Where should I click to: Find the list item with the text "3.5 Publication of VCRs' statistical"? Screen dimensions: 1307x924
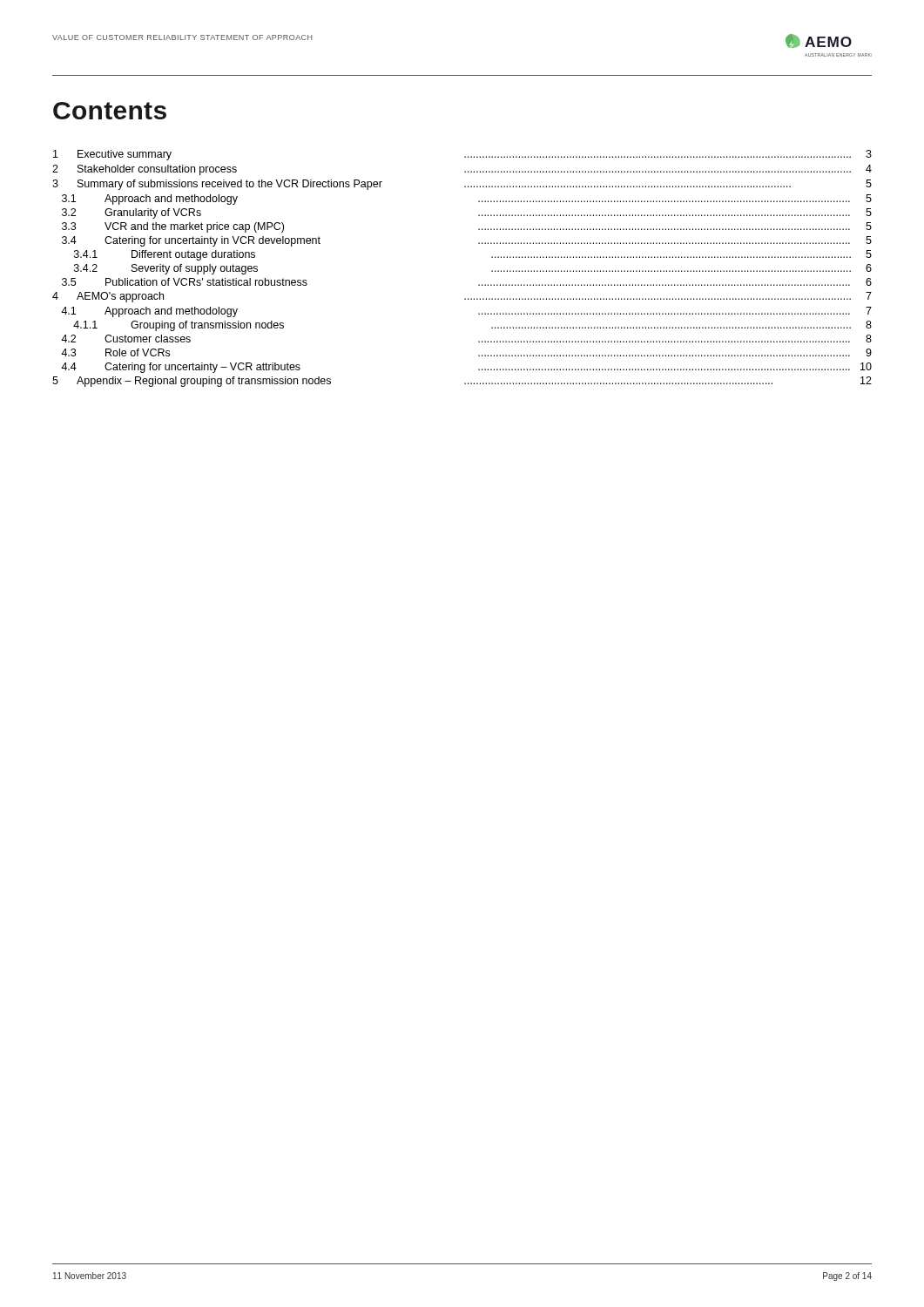198,282
